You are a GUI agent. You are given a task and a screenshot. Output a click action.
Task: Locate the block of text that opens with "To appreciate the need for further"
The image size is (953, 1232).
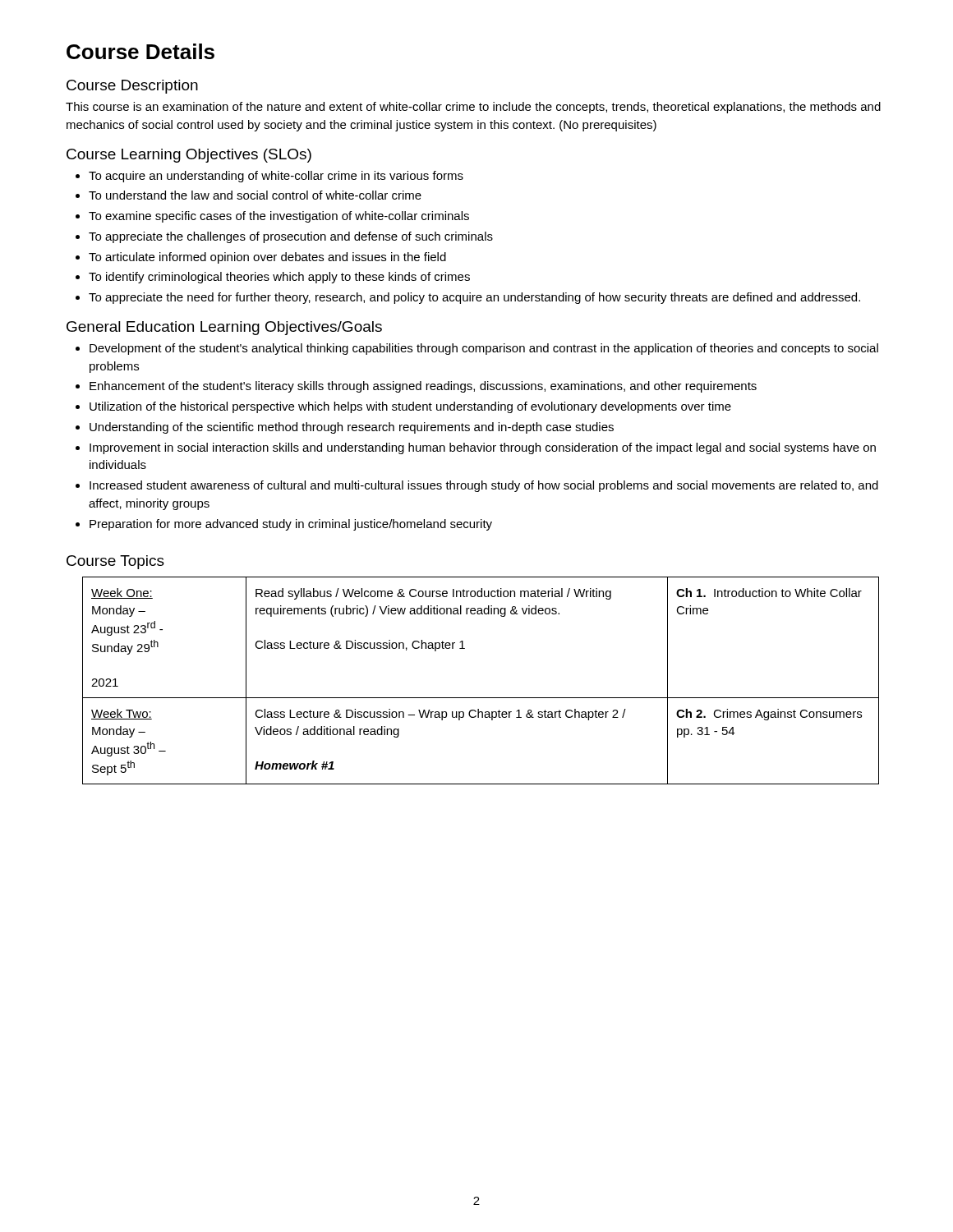(475, 297)
